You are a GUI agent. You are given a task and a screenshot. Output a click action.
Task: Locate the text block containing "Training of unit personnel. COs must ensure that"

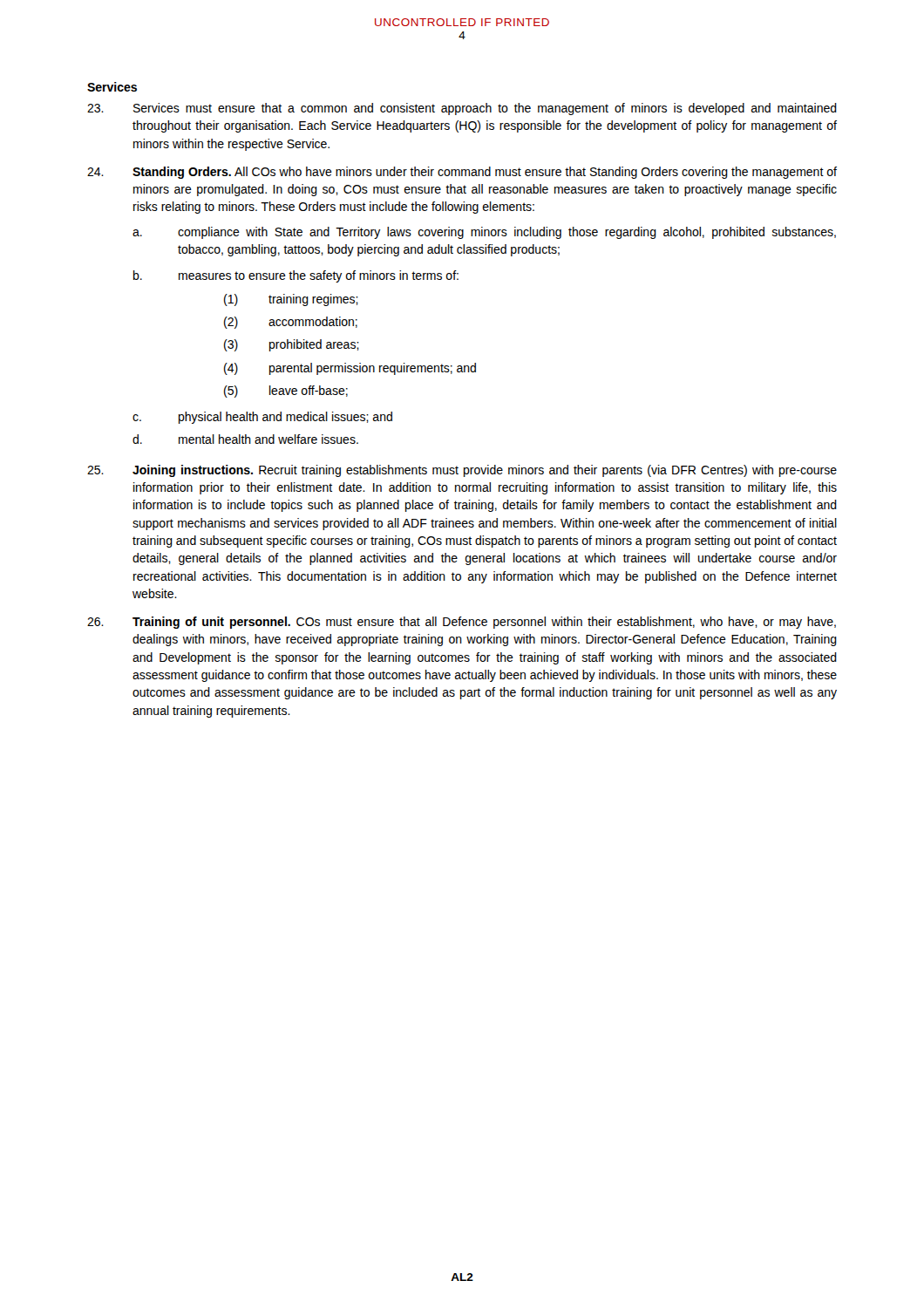(x=462, y=666)
